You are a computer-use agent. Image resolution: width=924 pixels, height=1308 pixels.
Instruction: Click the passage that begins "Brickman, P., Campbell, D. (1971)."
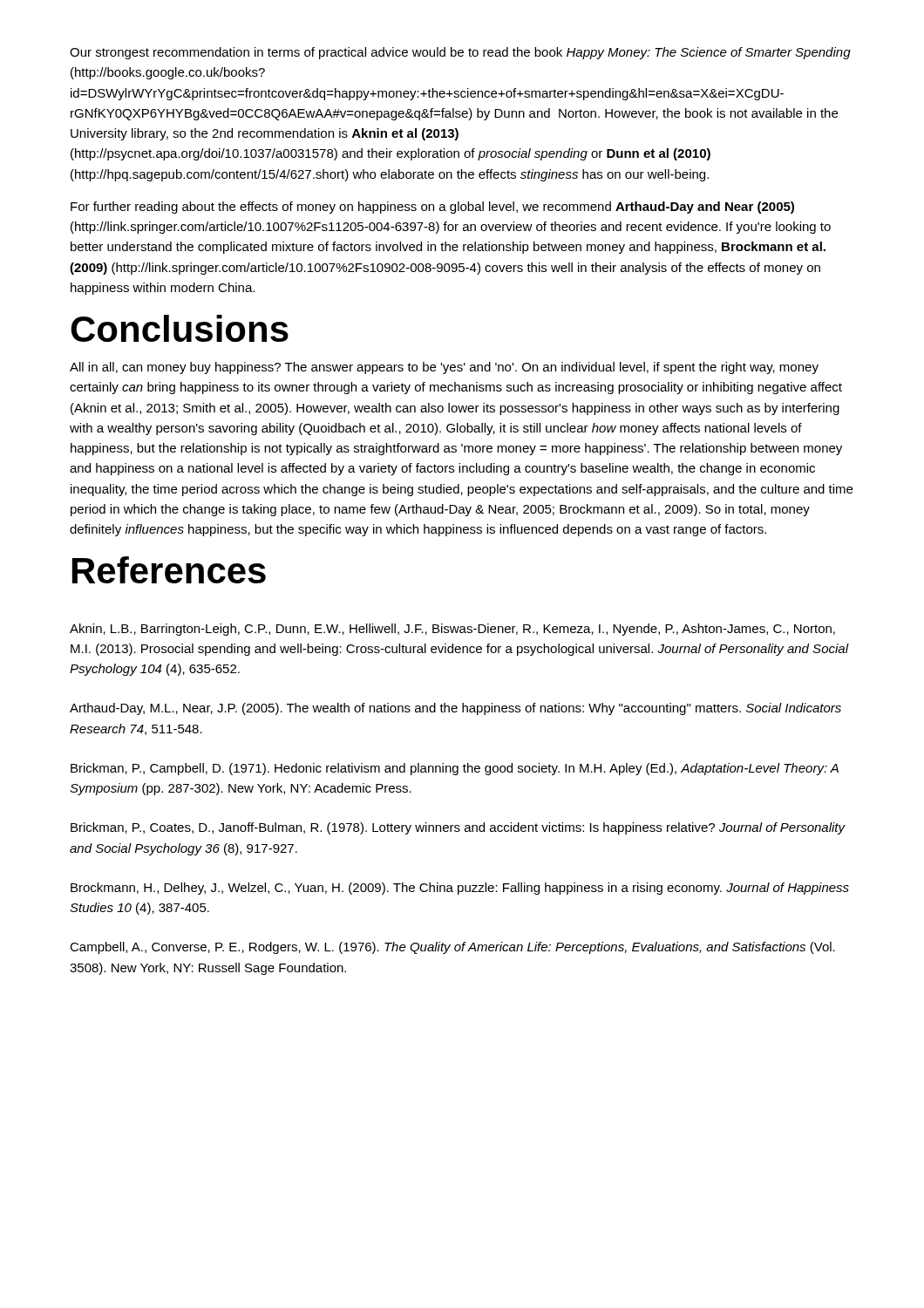(454, 778)
